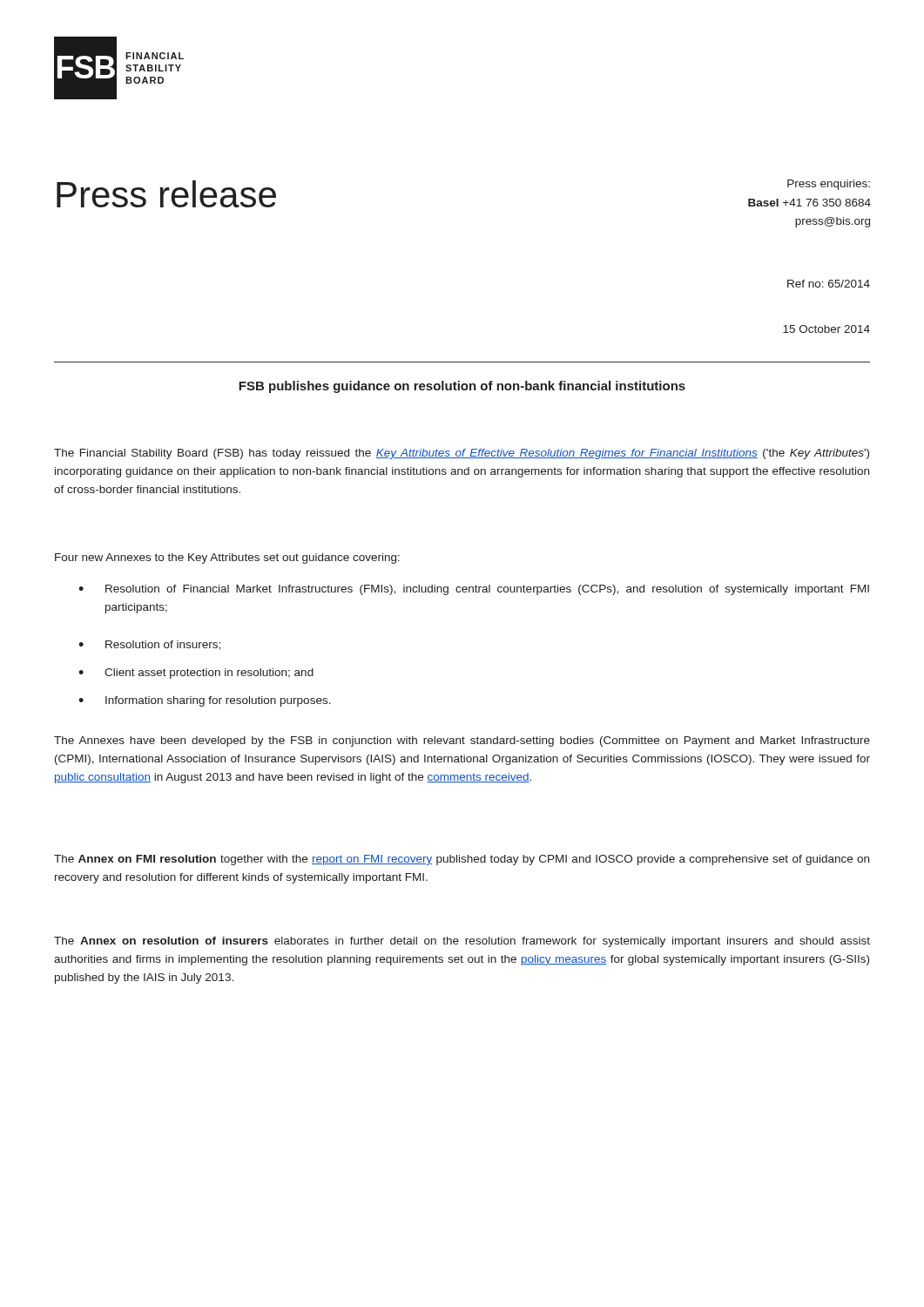This screenshot has height=1307, width=924.
Task: Navigate to the region starting "The Financial Stability"
Action: [x=462, y=471]
